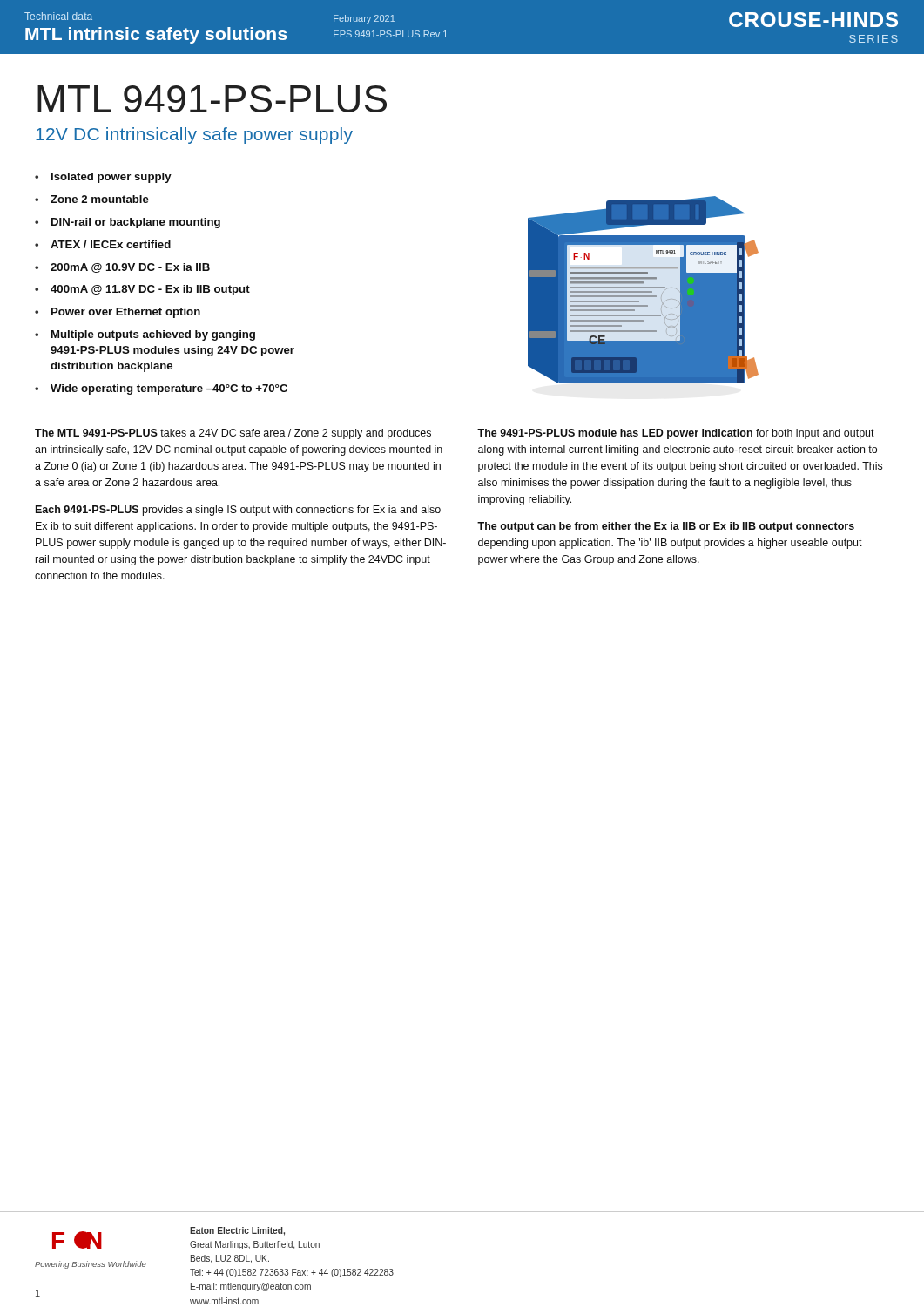Find the list item containing "Zone 2 mountable"
Image resolution: width=924 pixels, height=1307 pixels.
(100, 199)
